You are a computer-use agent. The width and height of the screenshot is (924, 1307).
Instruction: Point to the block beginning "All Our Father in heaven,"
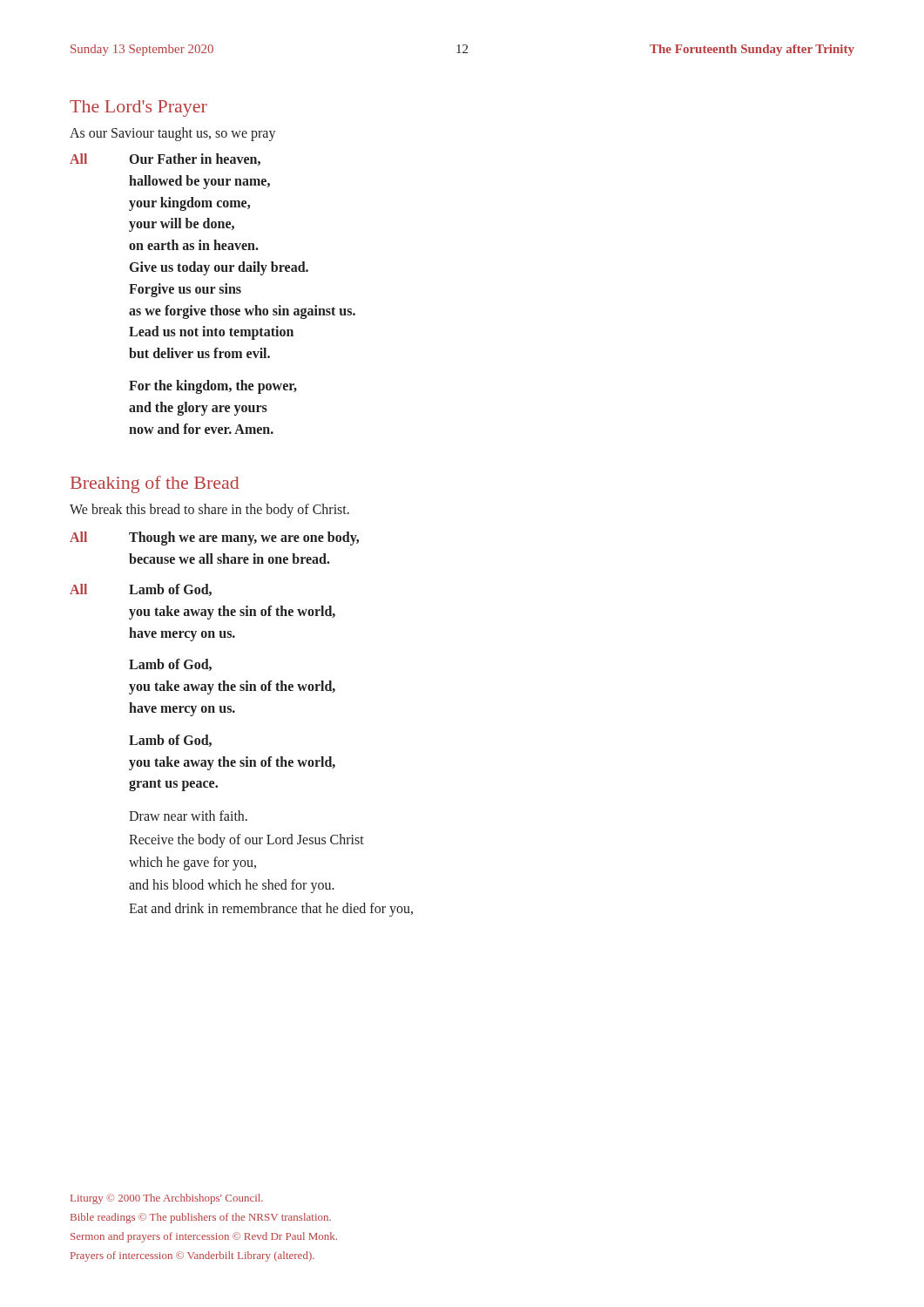click(165, 159)
